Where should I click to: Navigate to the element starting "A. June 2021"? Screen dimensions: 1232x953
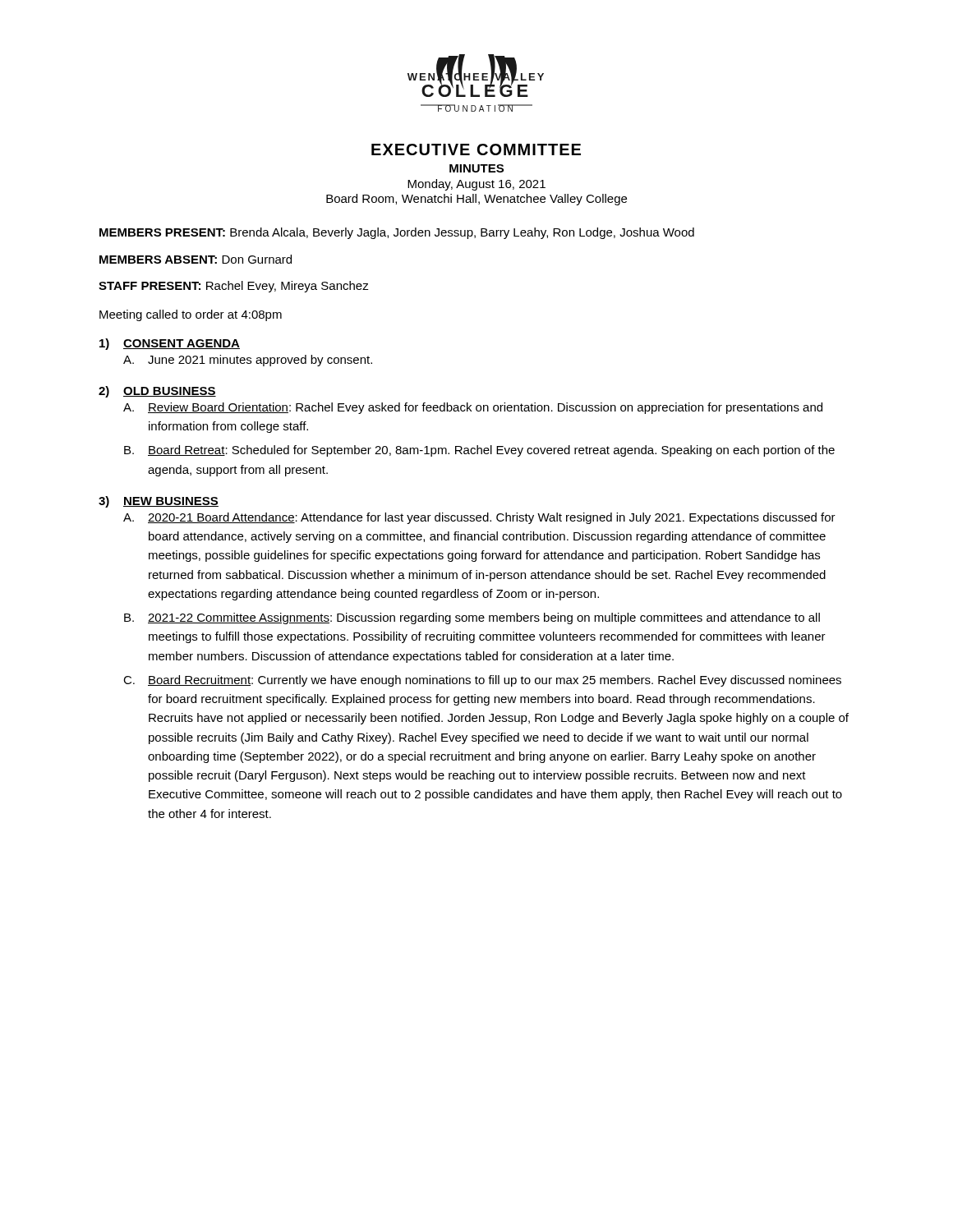click(248, 361)
